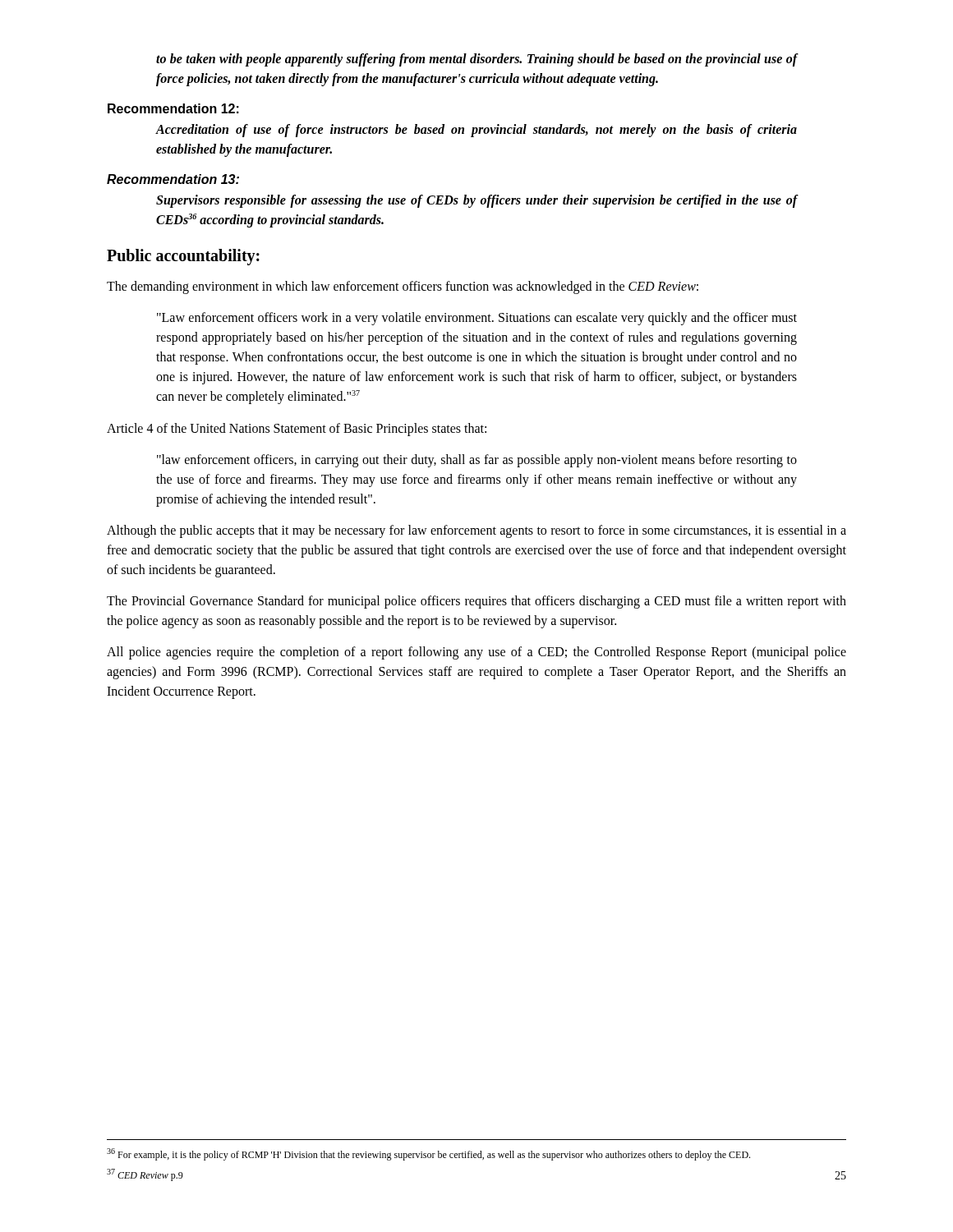953x1232 pixels.
Task: Locate the block of text that opens with "Supervisors responsible for assessing"
Action: [476, 210]
